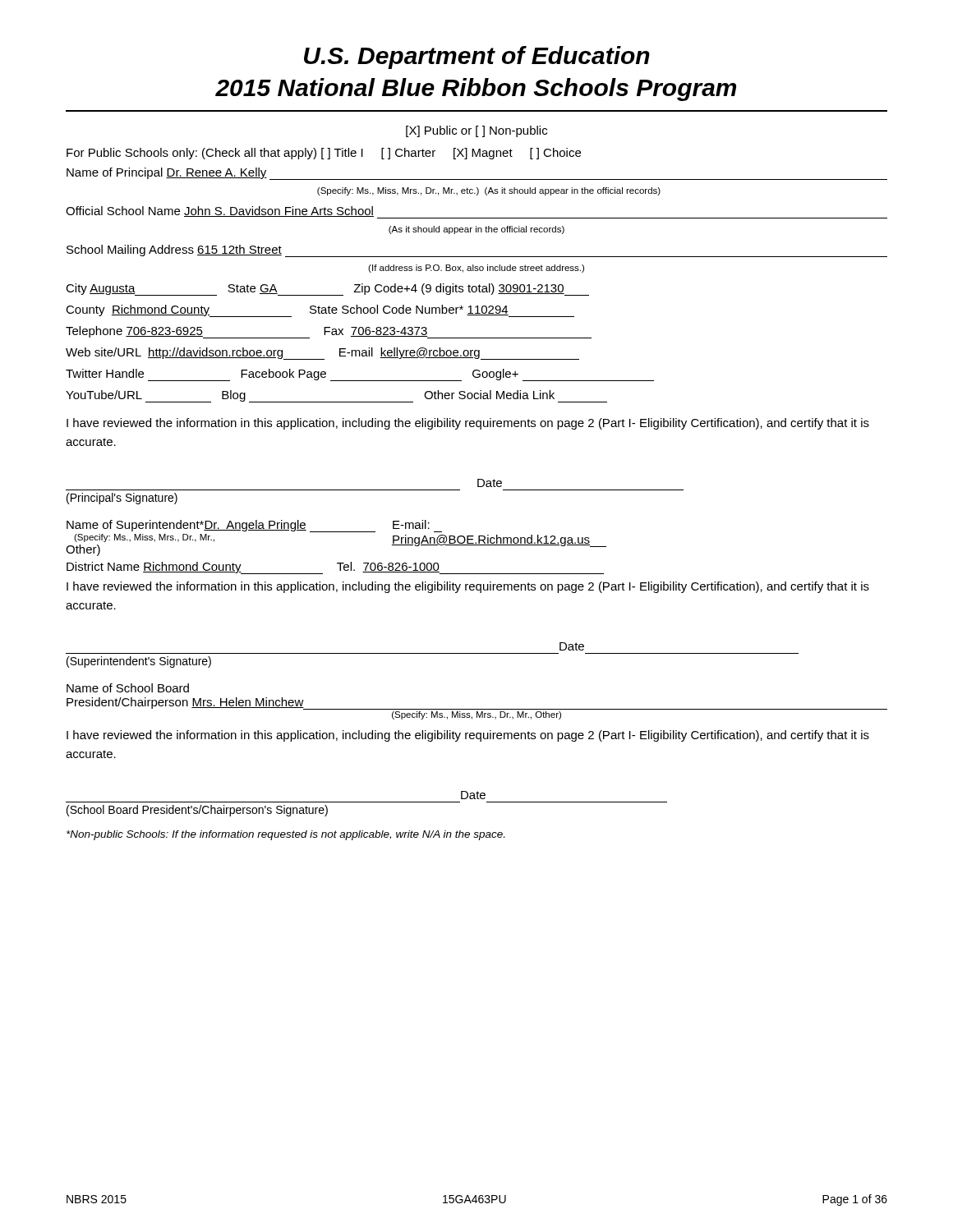The height and width of the screenshot is (1232, 953).
Task: Find the block on this page that starts "Name of School Board"
Action: pyautogui.click(x=476, y=700)
